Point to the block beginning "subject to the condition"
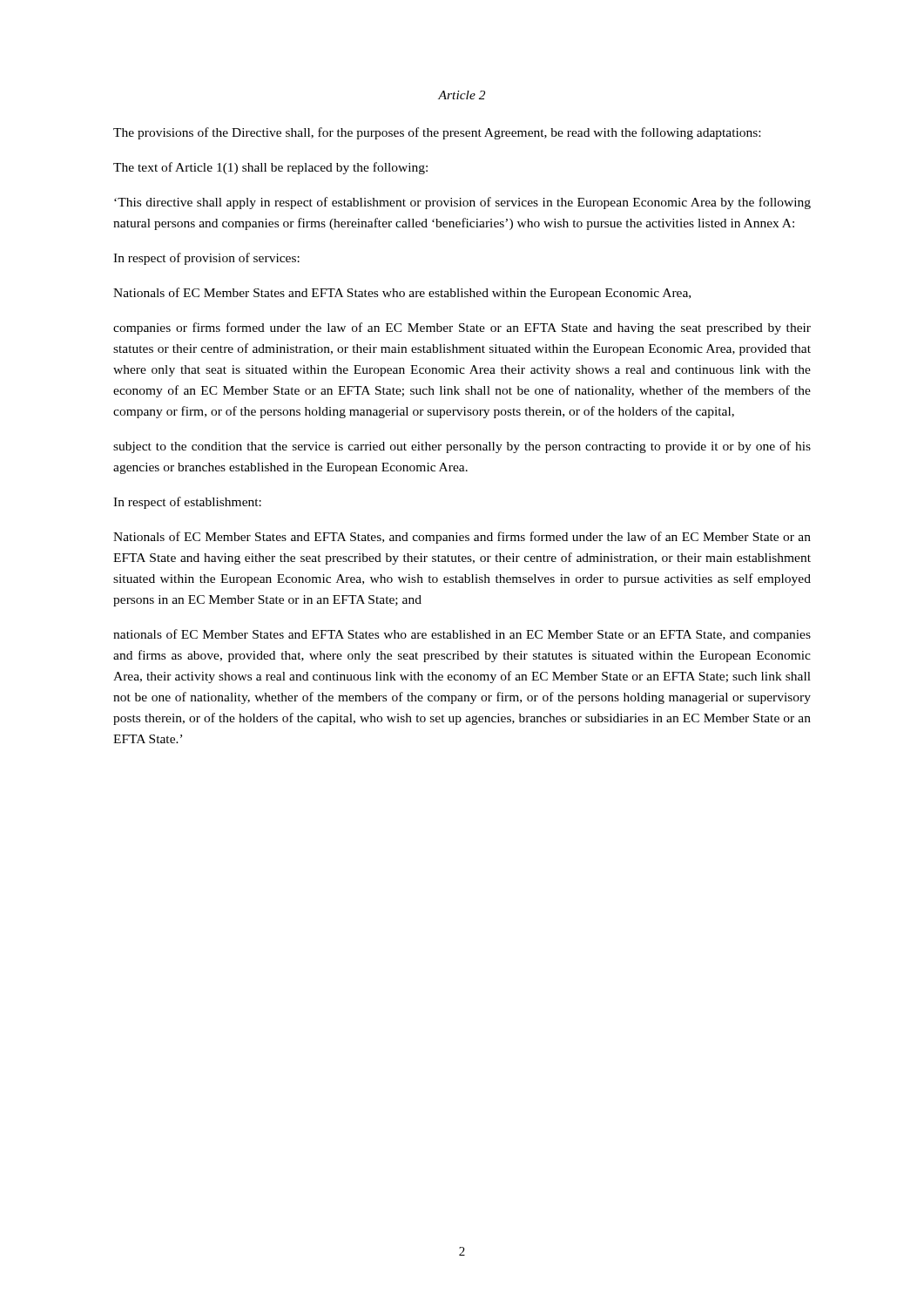Image resolution: width=924 pixels, height=1307 pixels. point(462,456)
